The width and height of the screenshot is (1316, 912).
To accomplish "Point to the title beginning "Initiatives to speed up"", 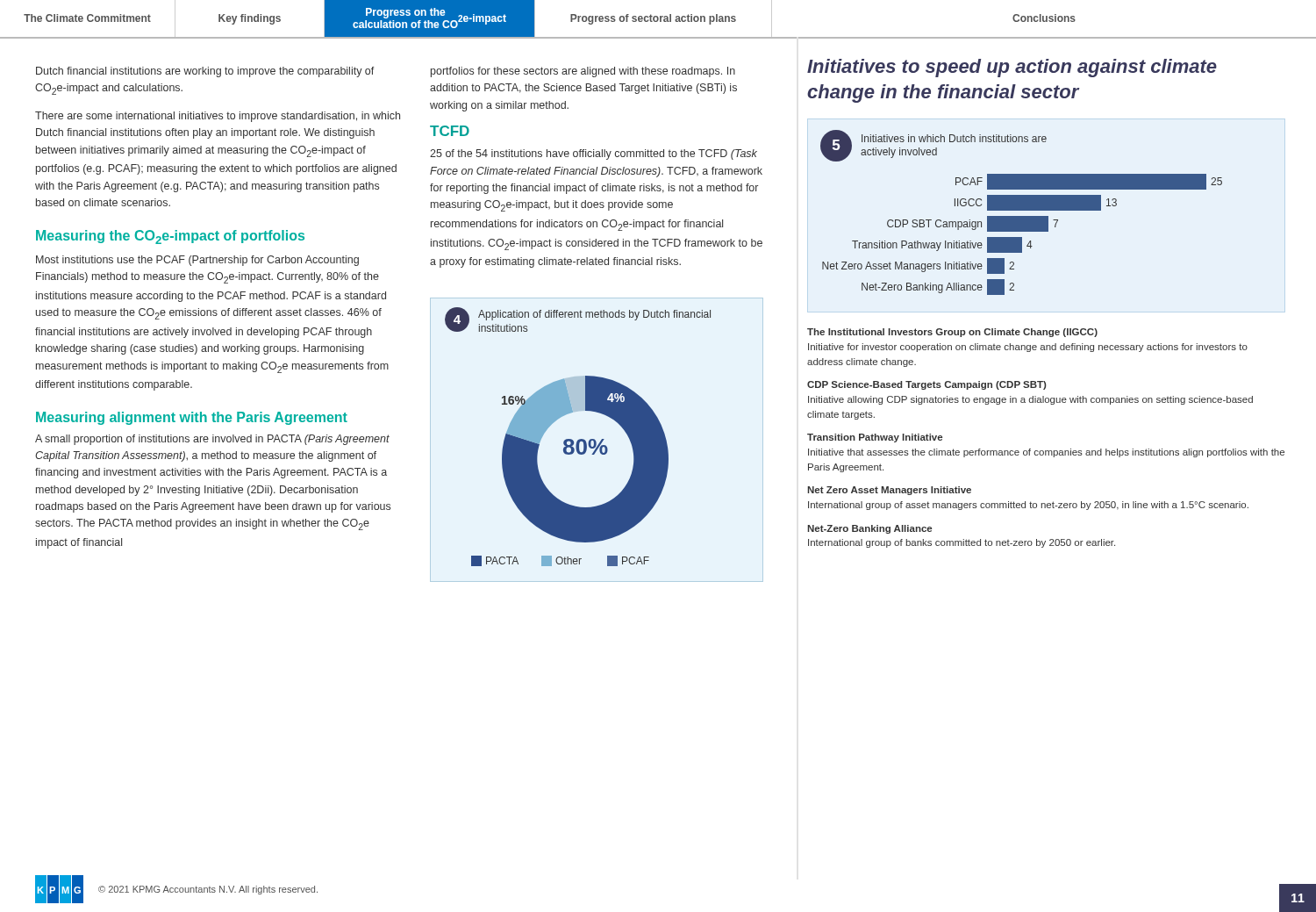I will point(1012,79).
